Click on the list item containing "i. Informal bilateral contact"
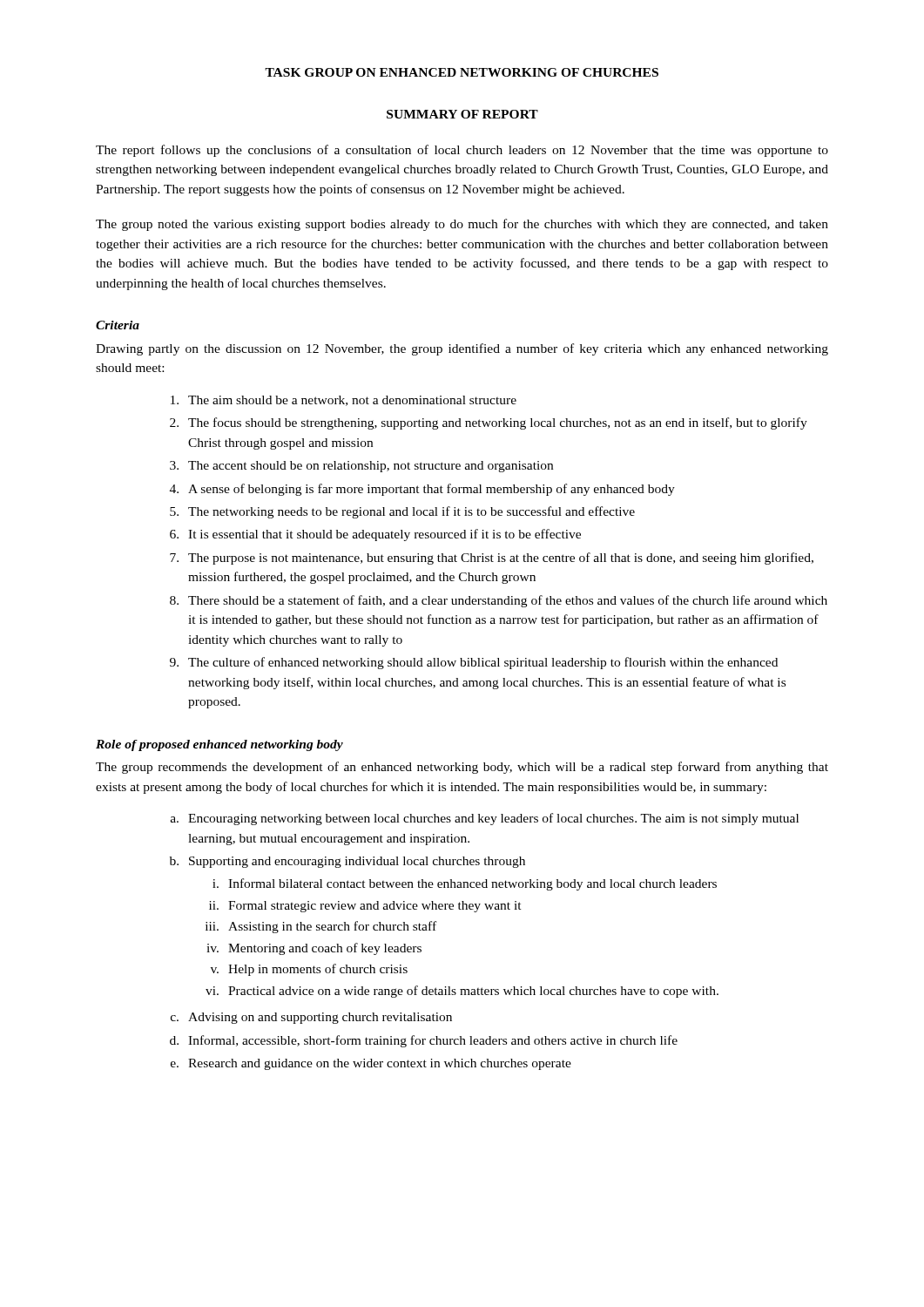This screenshot has width=924, height=1307. [x=508, y=884]
